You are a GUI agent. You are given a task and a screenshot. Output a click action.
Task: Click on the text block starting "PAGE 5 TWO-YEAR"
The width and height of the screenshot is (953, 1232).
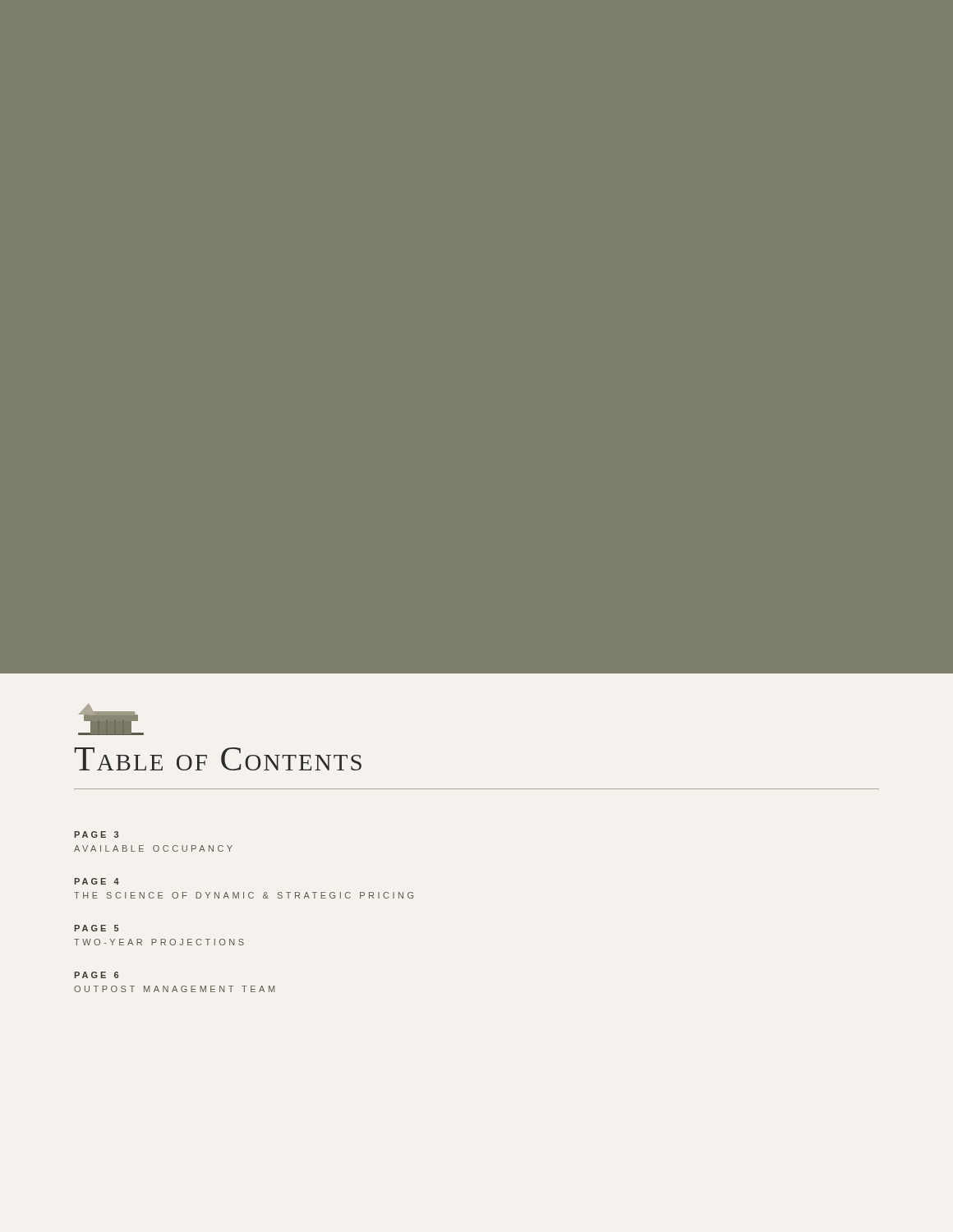97,928
